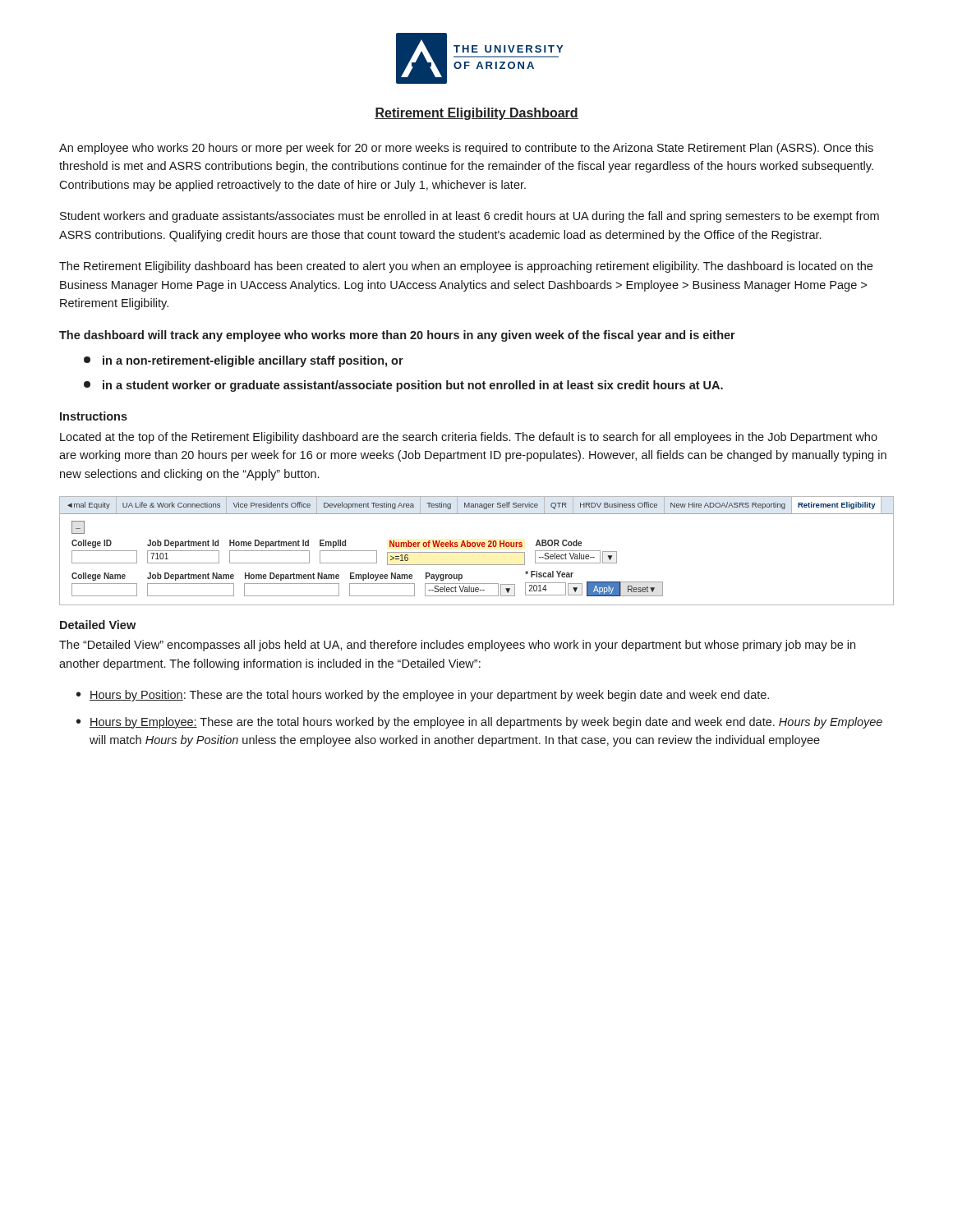Locate the block of text that opens with "Located at the top of the"

point(473,455)
